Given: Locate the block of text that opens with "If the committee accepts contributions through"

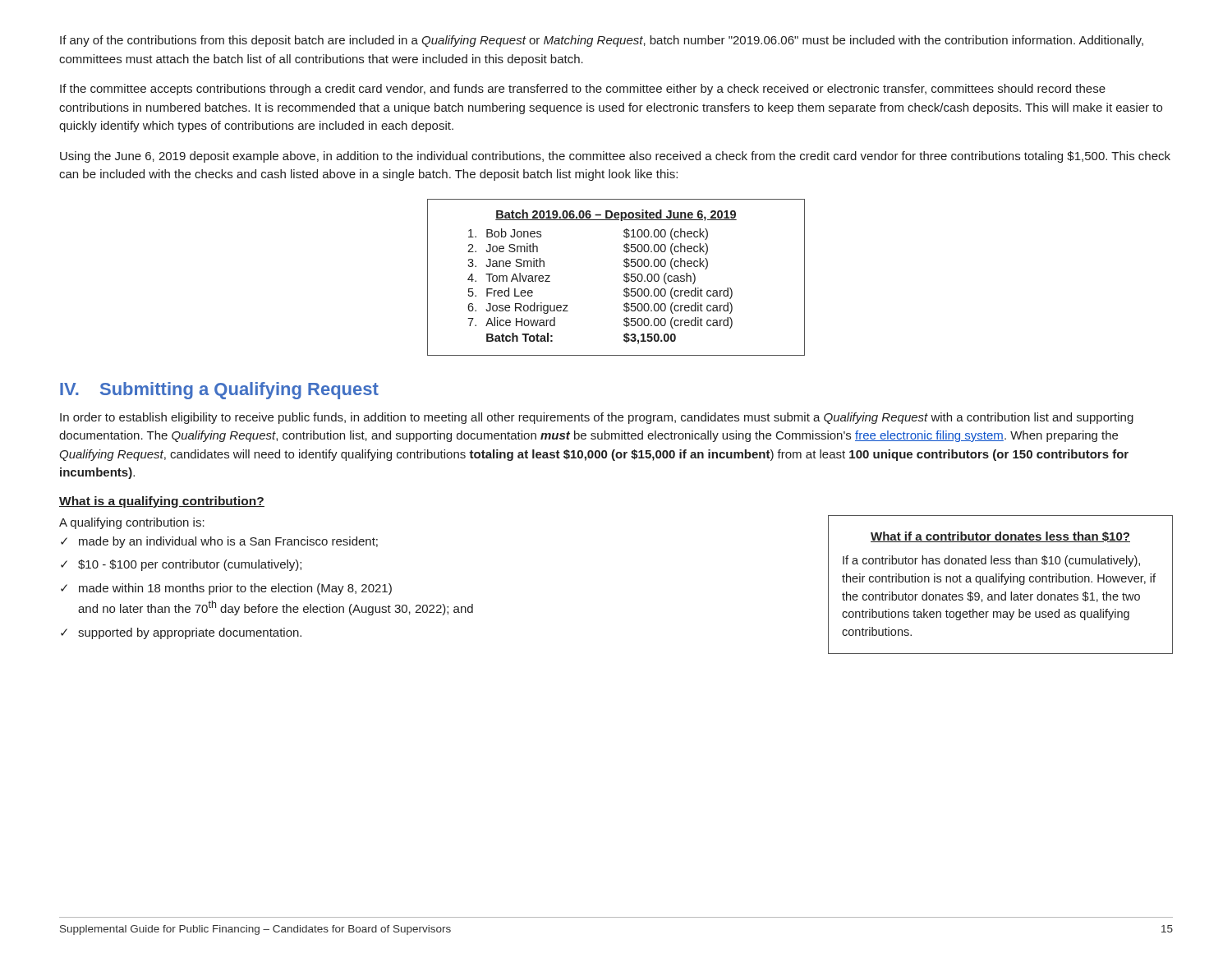Looking at the screenshot, I should pos(611,107).
